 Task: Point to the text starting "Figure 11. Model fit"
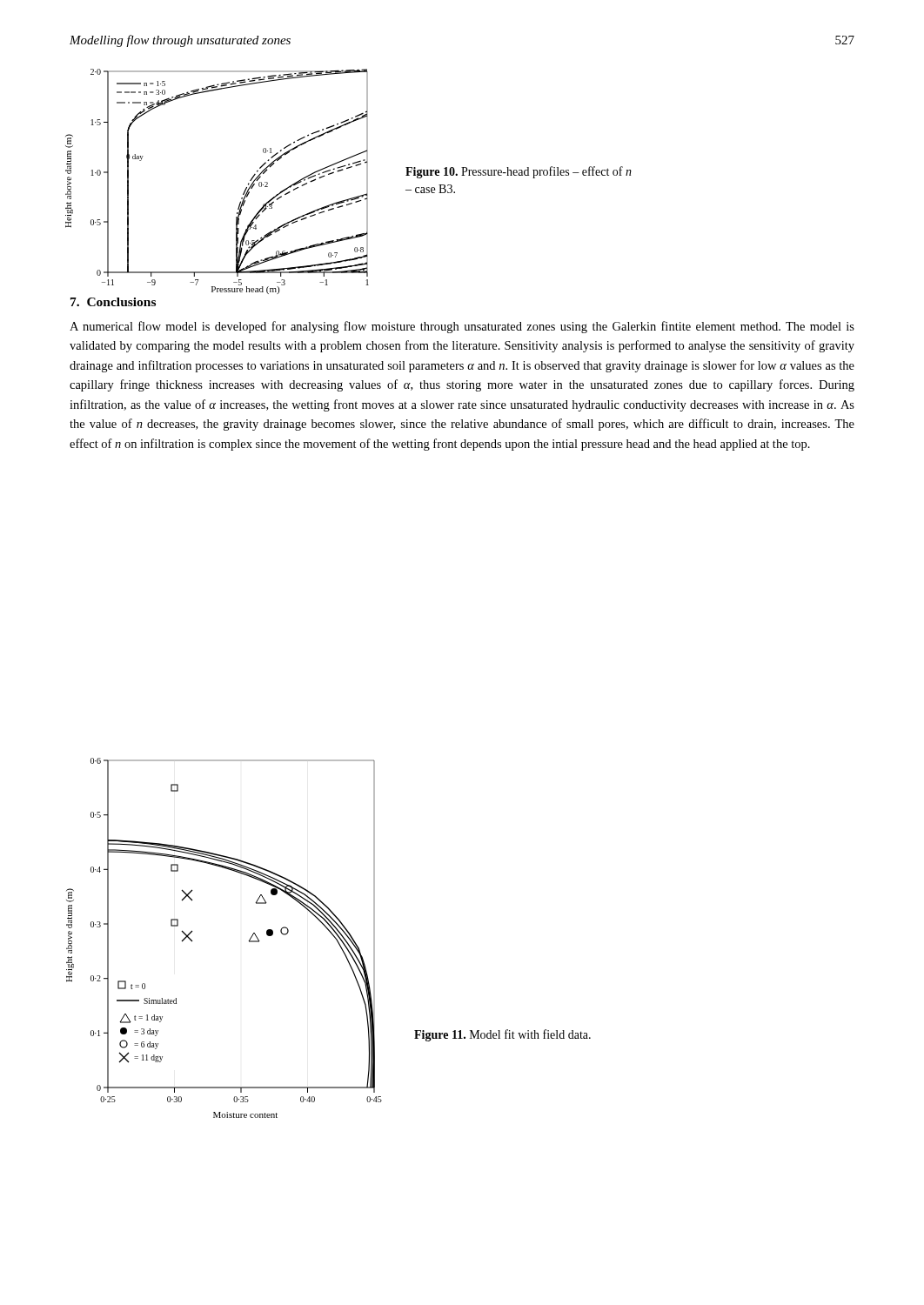[503, 1035]
